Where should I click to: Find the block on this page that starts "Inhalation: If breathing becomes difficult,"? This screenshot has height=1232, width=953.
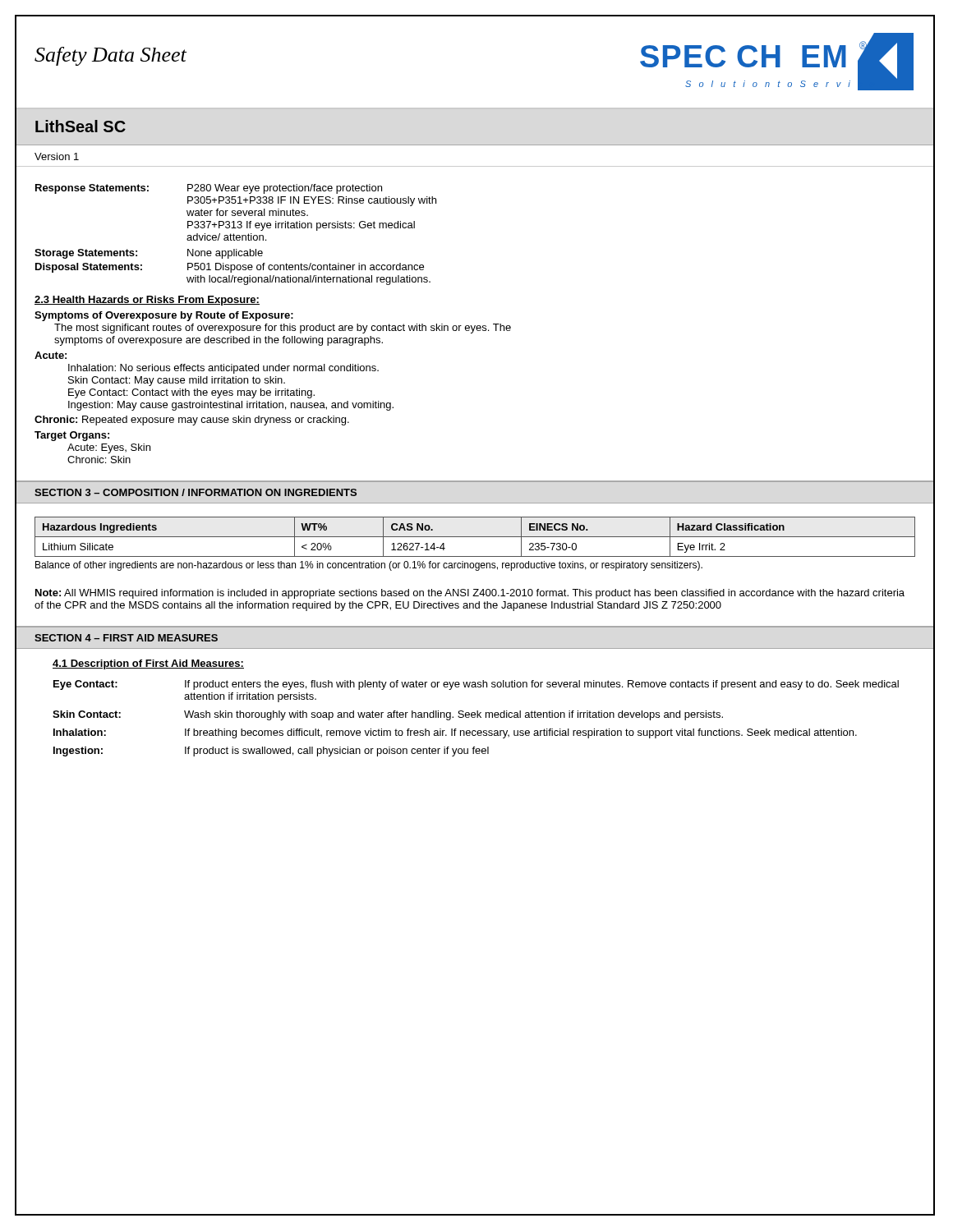[x=484, y=732]
